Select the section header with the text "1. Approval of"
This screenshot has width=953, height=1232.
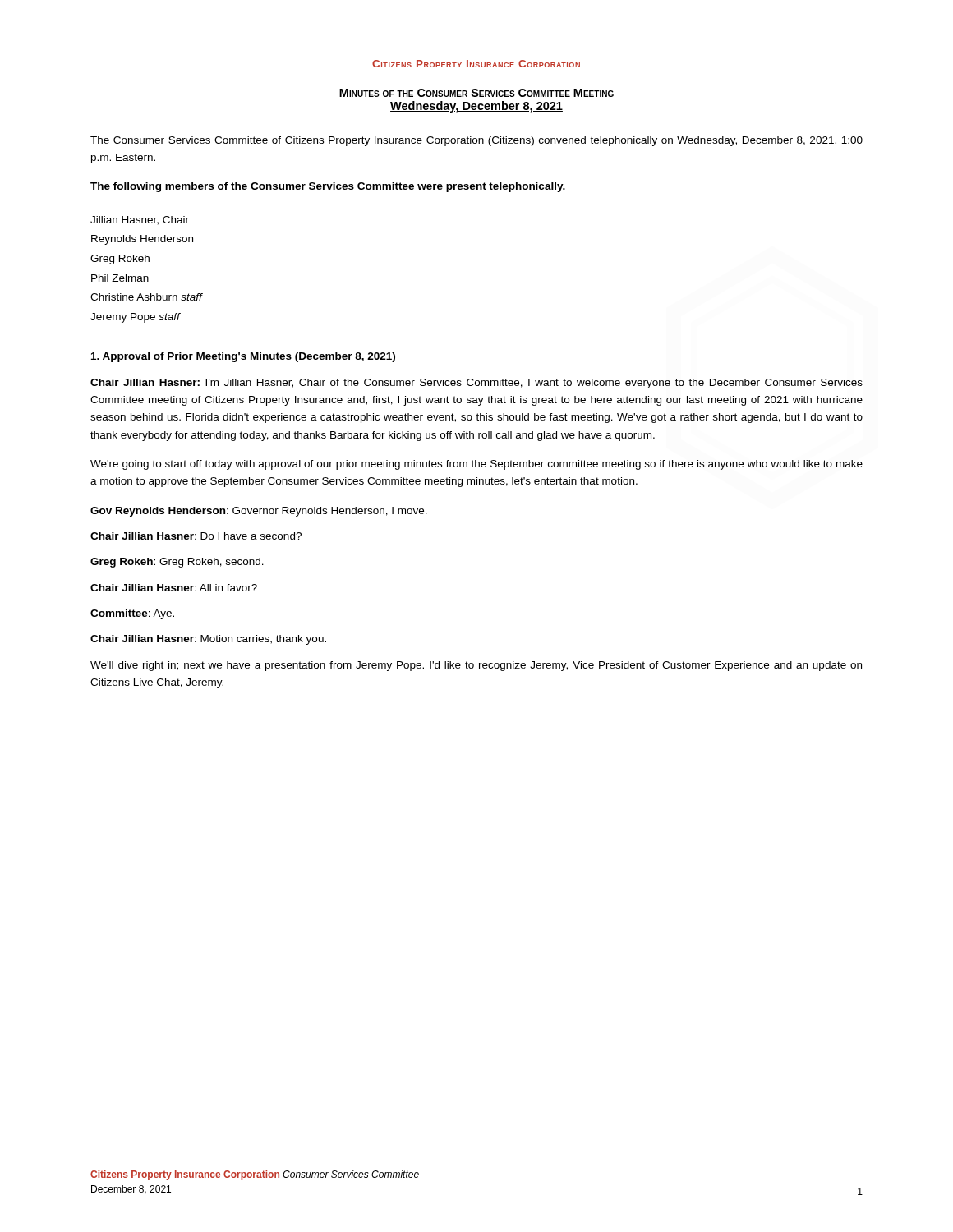tap(243, 356)
